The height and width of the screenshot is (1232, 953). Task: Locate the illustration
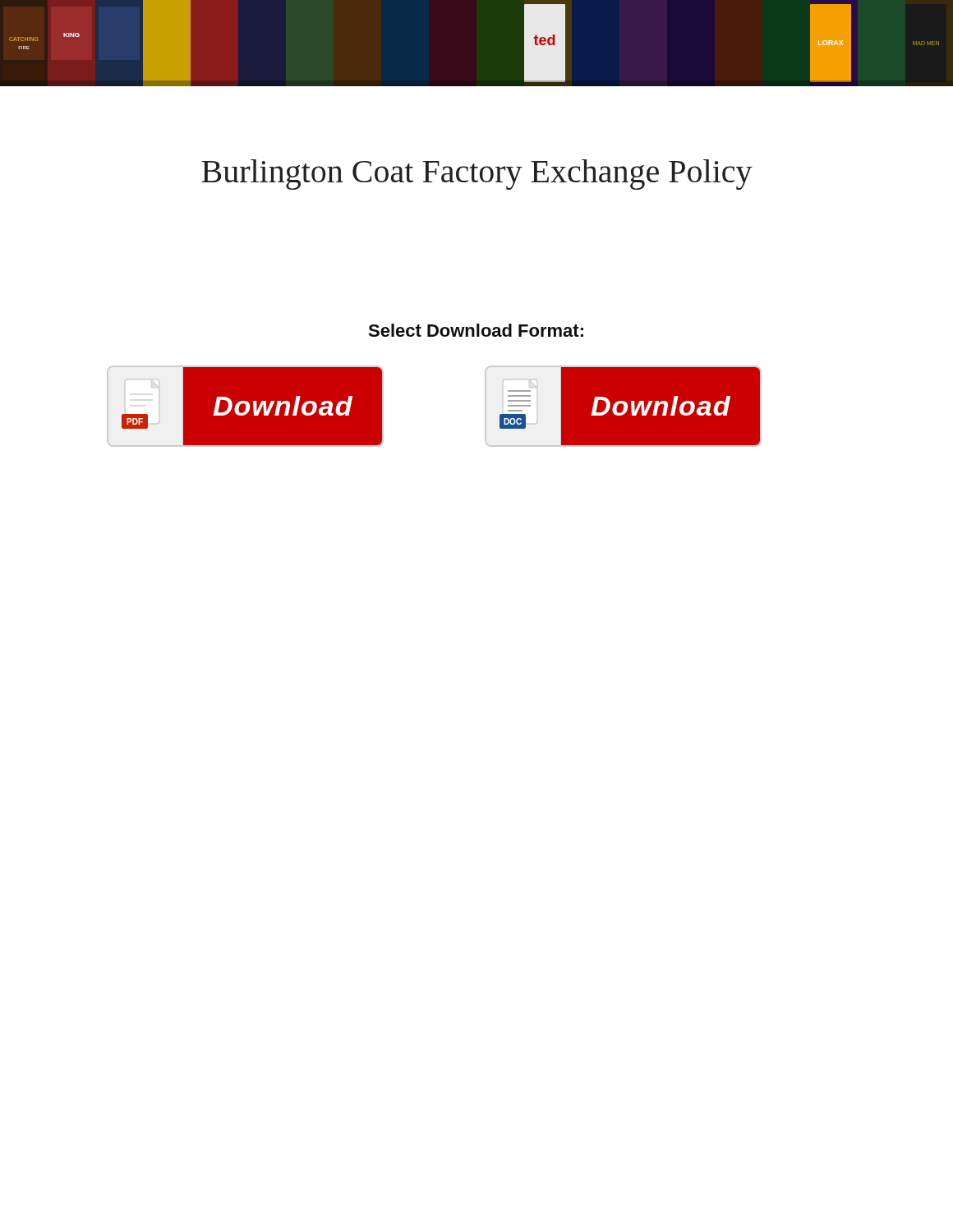[476, 43]
